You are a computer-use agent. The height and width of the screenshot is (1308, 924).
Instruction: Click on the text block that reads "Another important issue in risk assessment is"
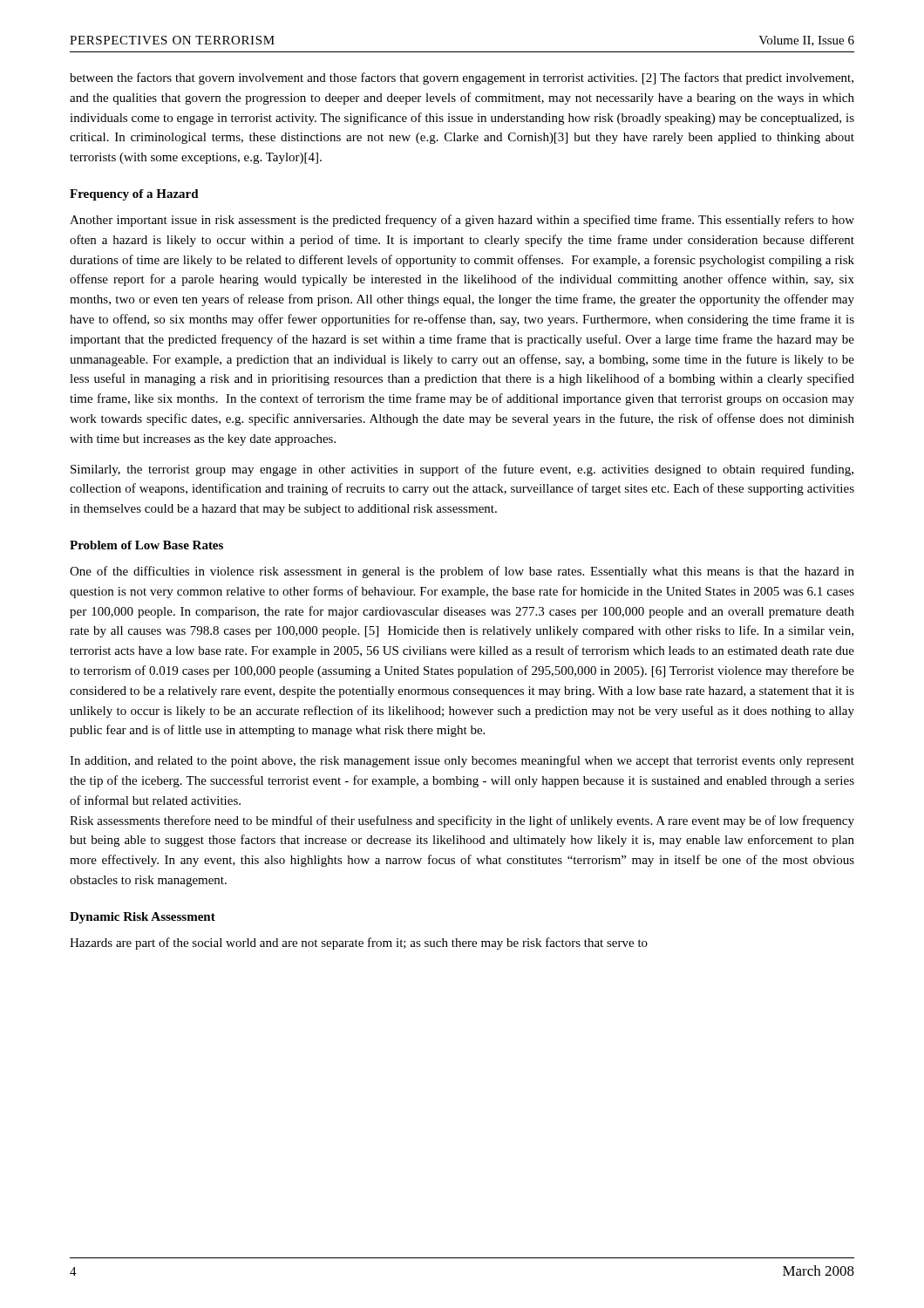(462, 329)
